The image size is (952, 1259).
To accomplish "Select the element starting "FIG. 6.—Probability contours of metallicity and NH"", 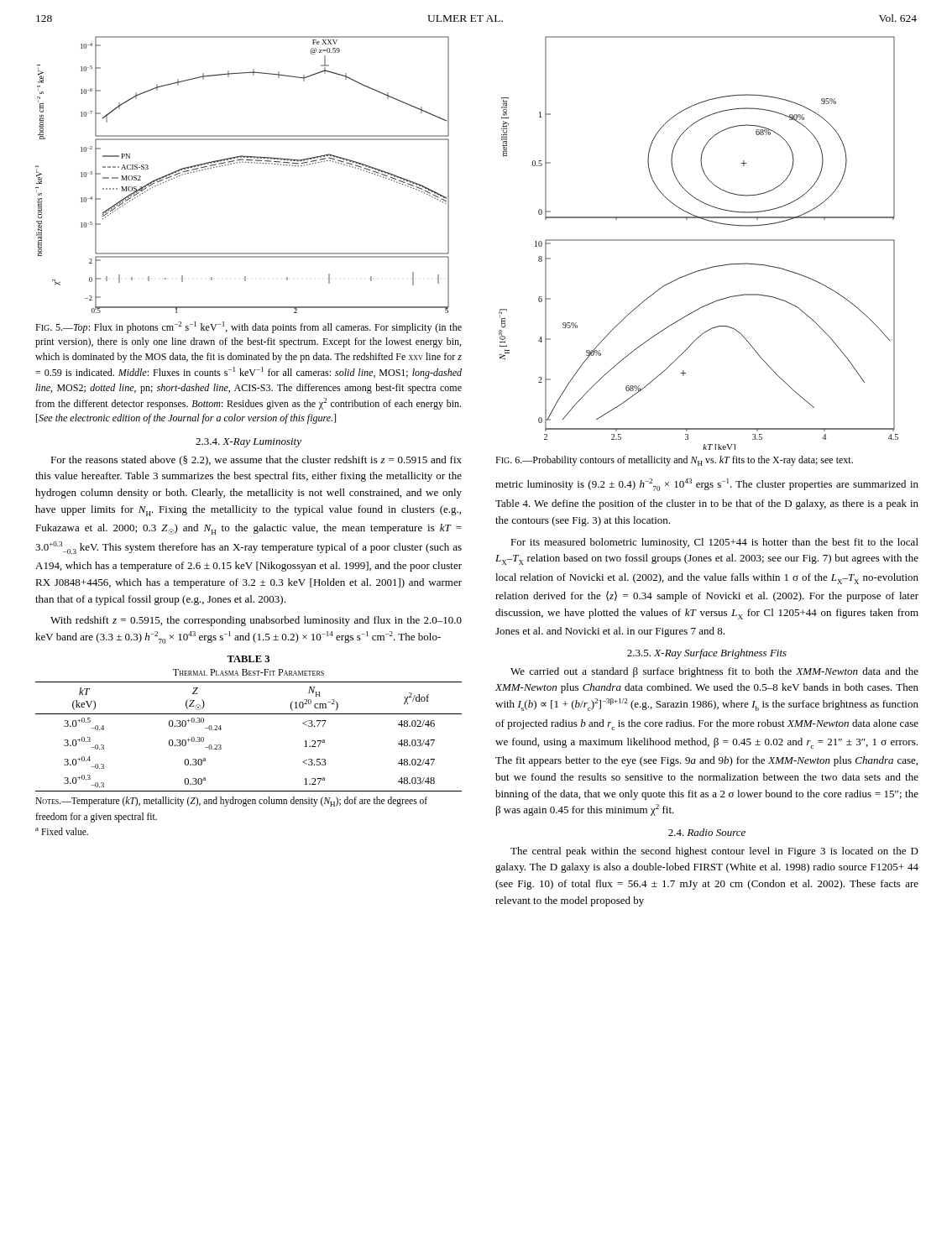I will (x=674, y=461).
